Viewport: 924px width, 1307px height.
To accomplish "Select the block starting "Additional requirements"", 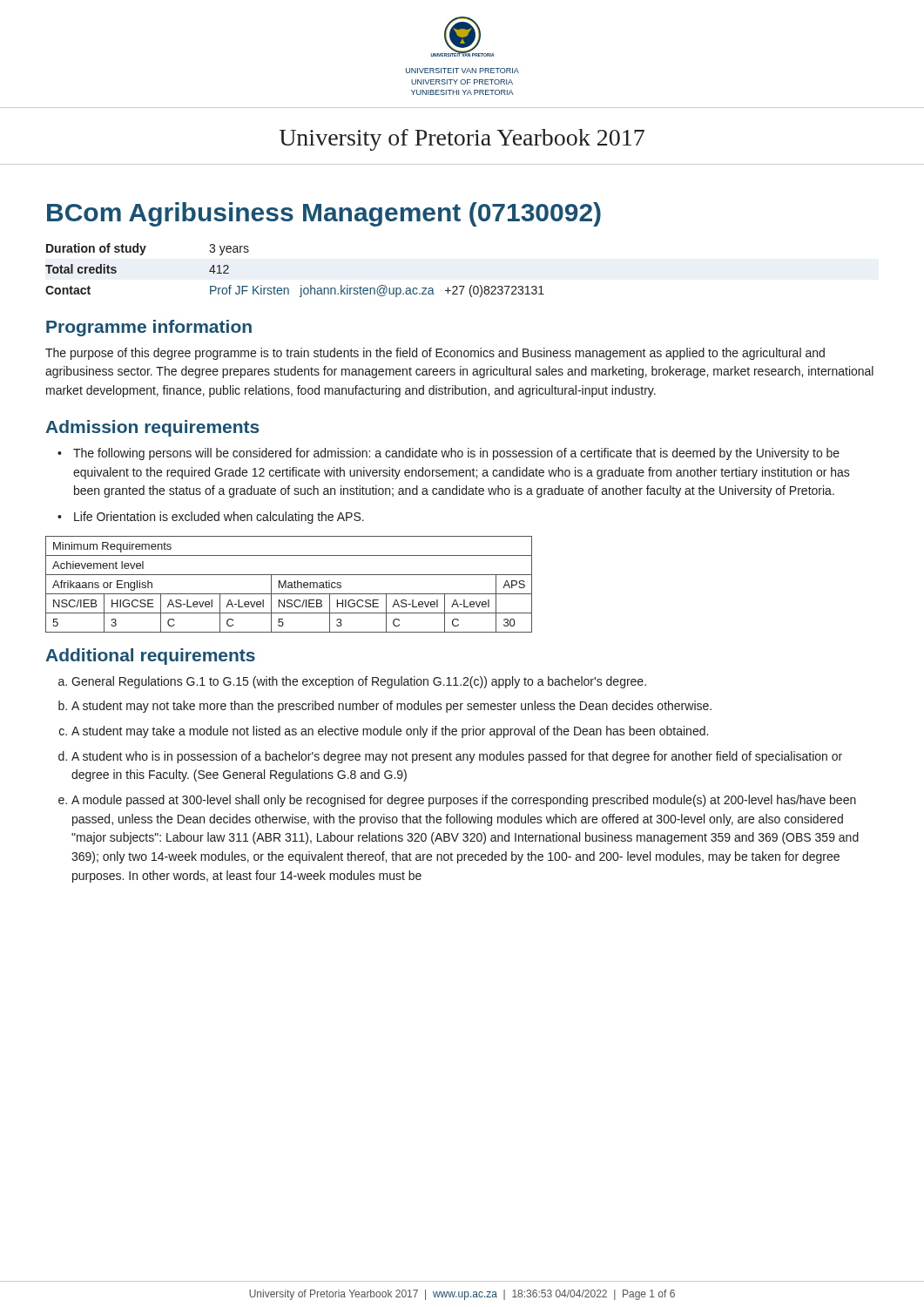I will pos(150,654).
